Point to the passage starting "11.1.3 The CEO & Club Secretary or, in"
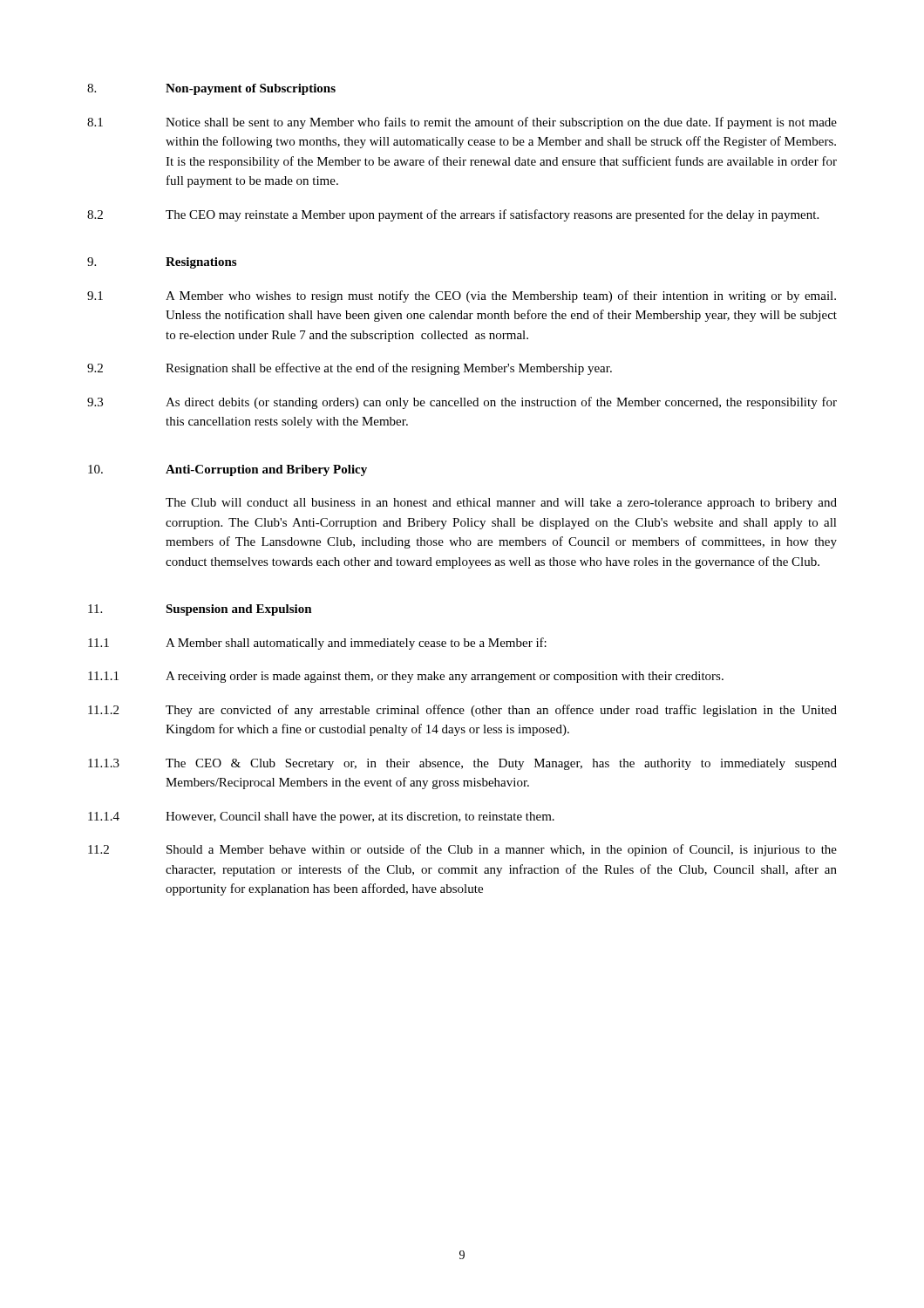The width and height of the screenshot is (924, 1308). click(462, 773)
